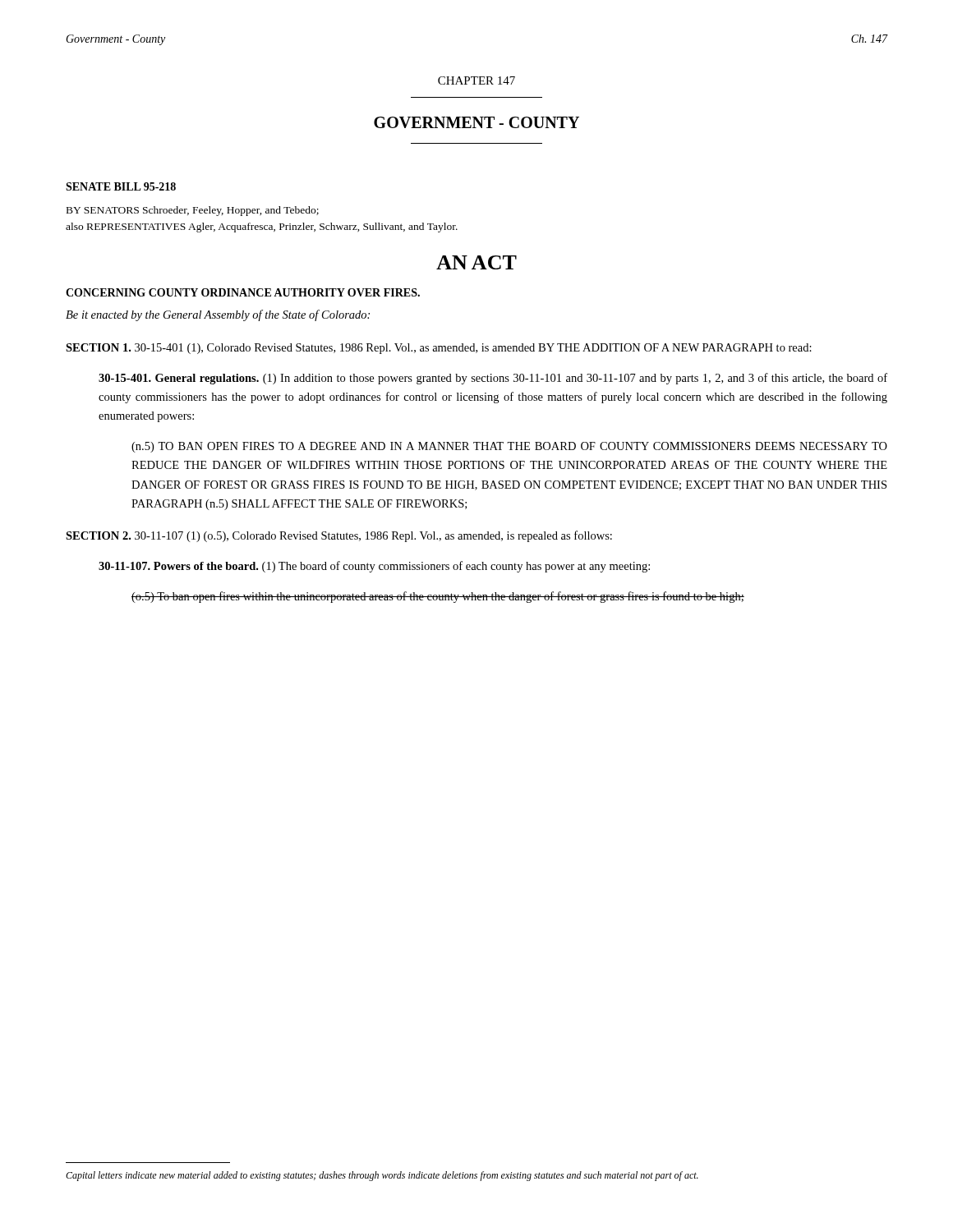The image size is (953, 1232).
Task: Locate the section header that opens with "CONCERNING COUNTY ORDINANCE AUTHORITY"
Action: tap(243, 292)
